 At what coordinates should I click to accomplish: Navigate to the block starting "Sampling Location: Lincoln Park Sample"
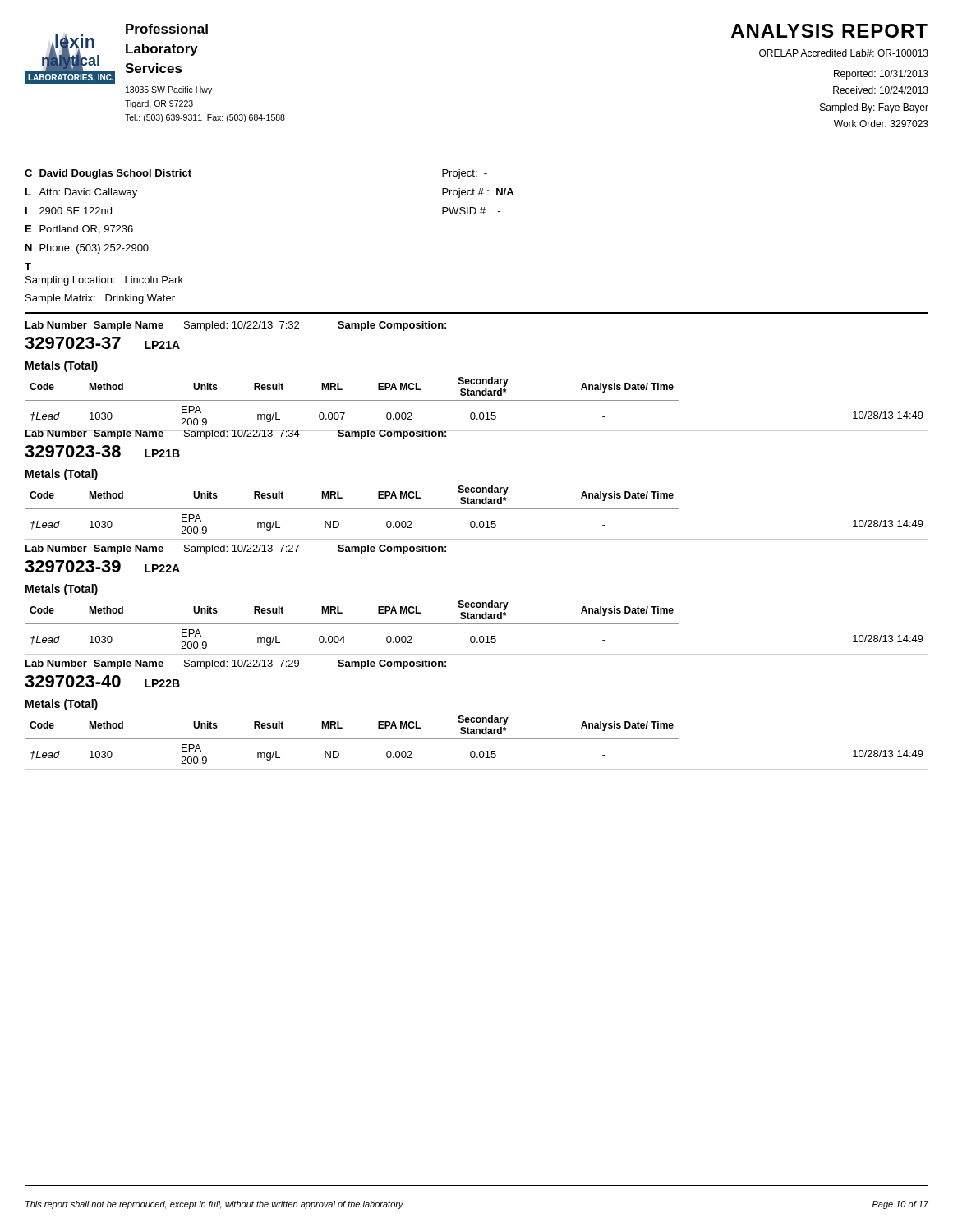(104, 289)
